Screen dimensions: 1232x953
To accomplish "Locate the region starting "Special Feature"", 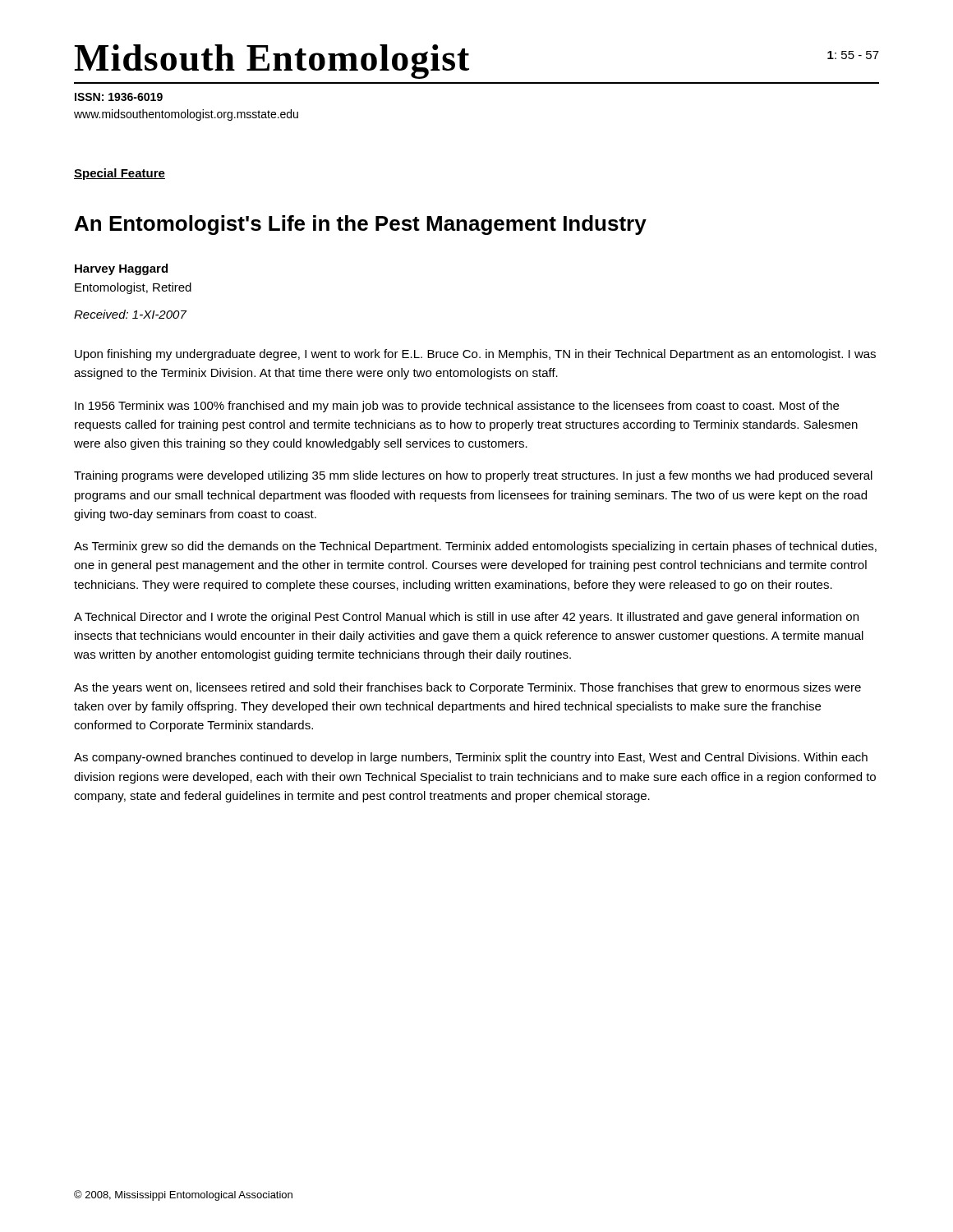I will [120, 173].
